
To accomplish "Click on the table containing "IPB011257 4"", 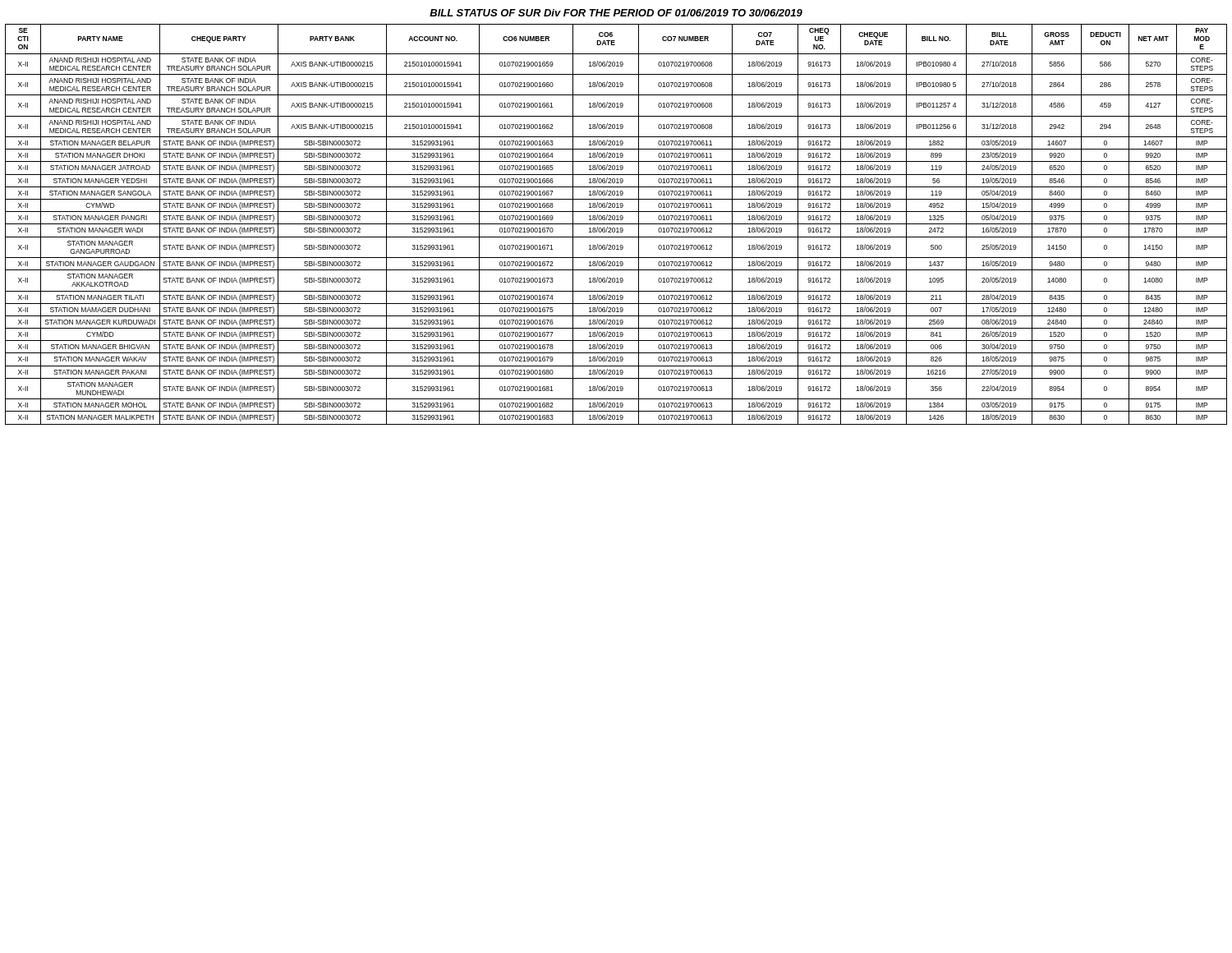I will (x=616, y=224).
